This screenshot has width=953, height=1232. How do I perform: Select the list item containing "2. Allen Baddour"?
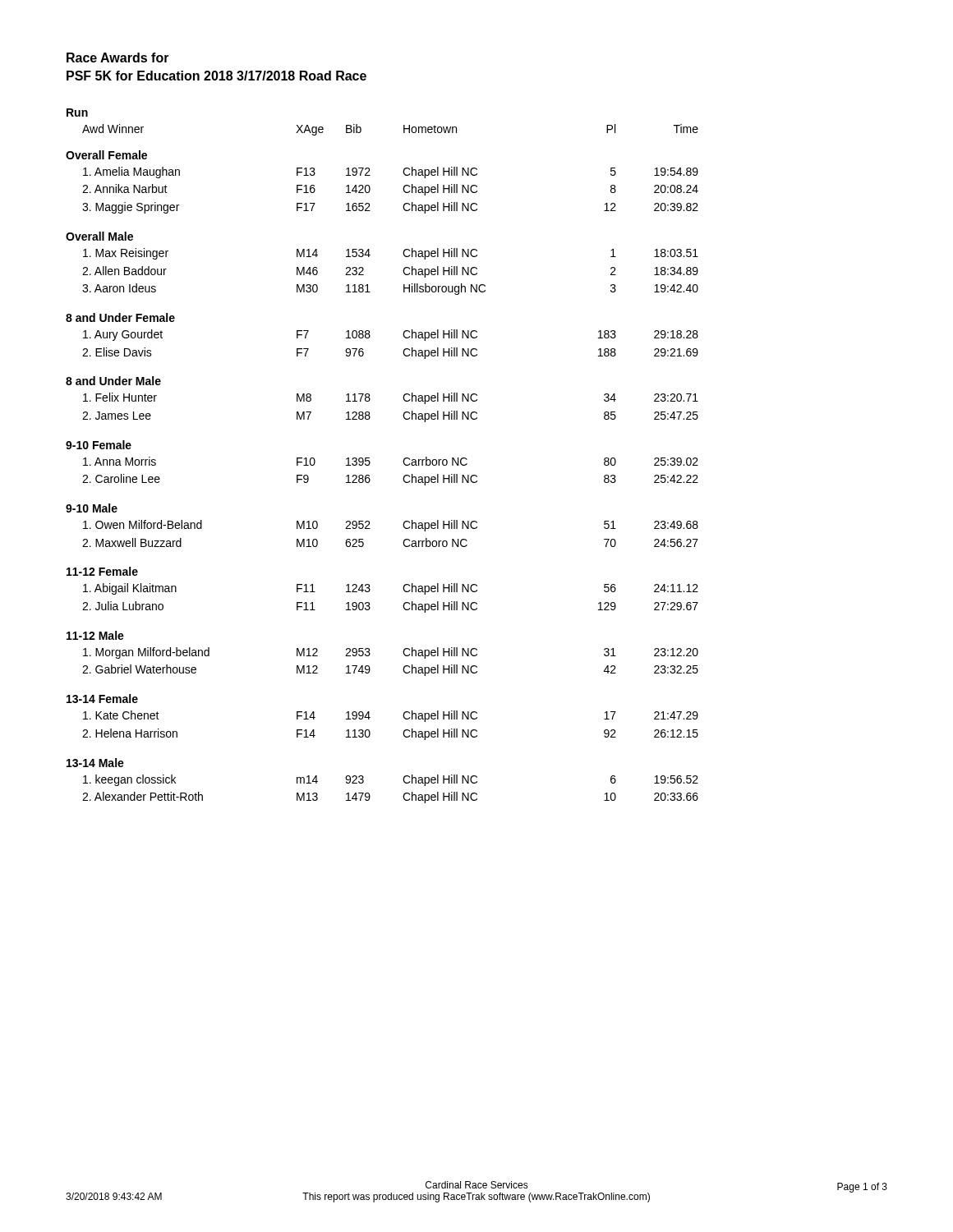pos(127,271)
